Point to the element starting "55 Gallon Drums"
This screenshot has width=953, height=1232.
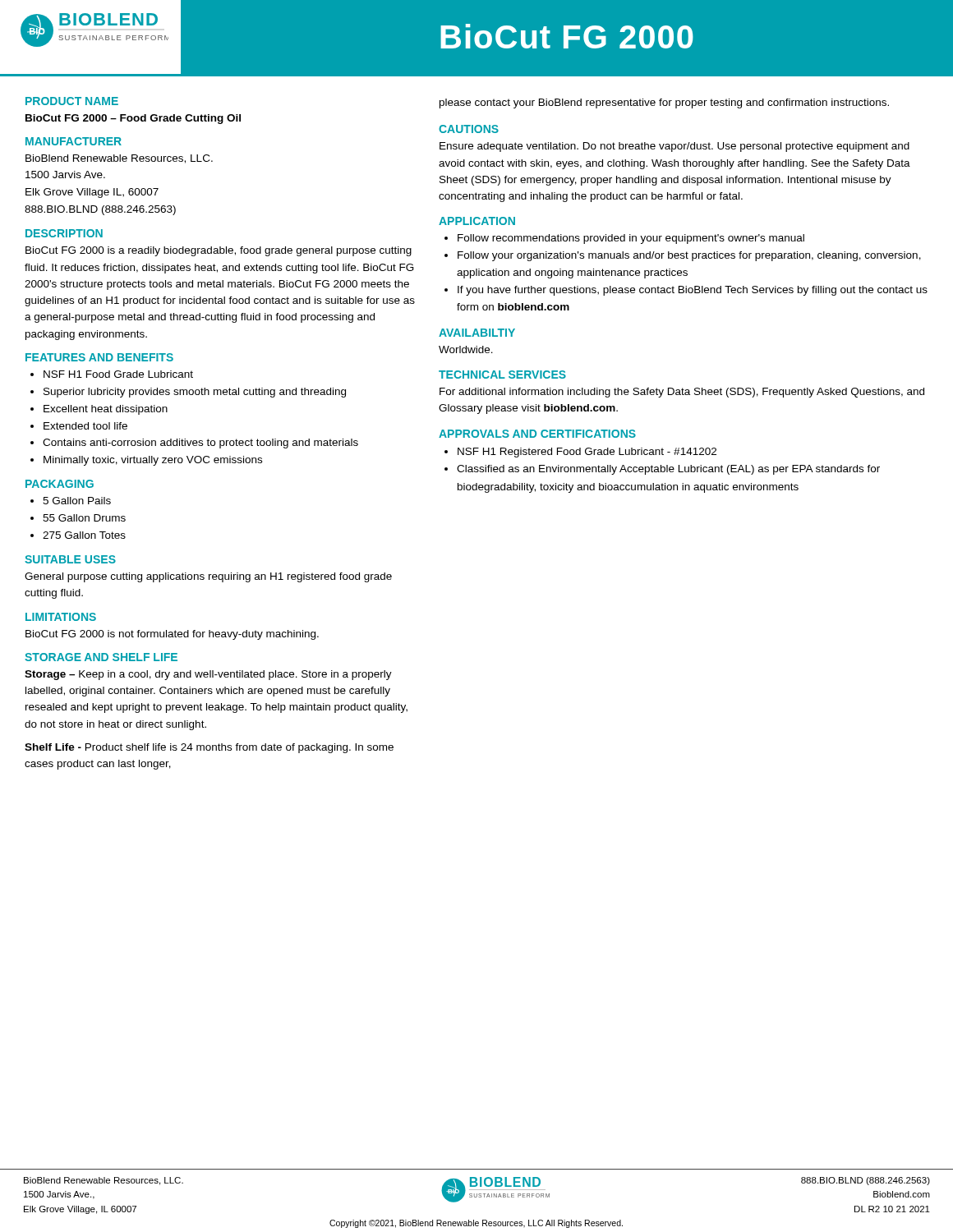(x=84, y=518)
